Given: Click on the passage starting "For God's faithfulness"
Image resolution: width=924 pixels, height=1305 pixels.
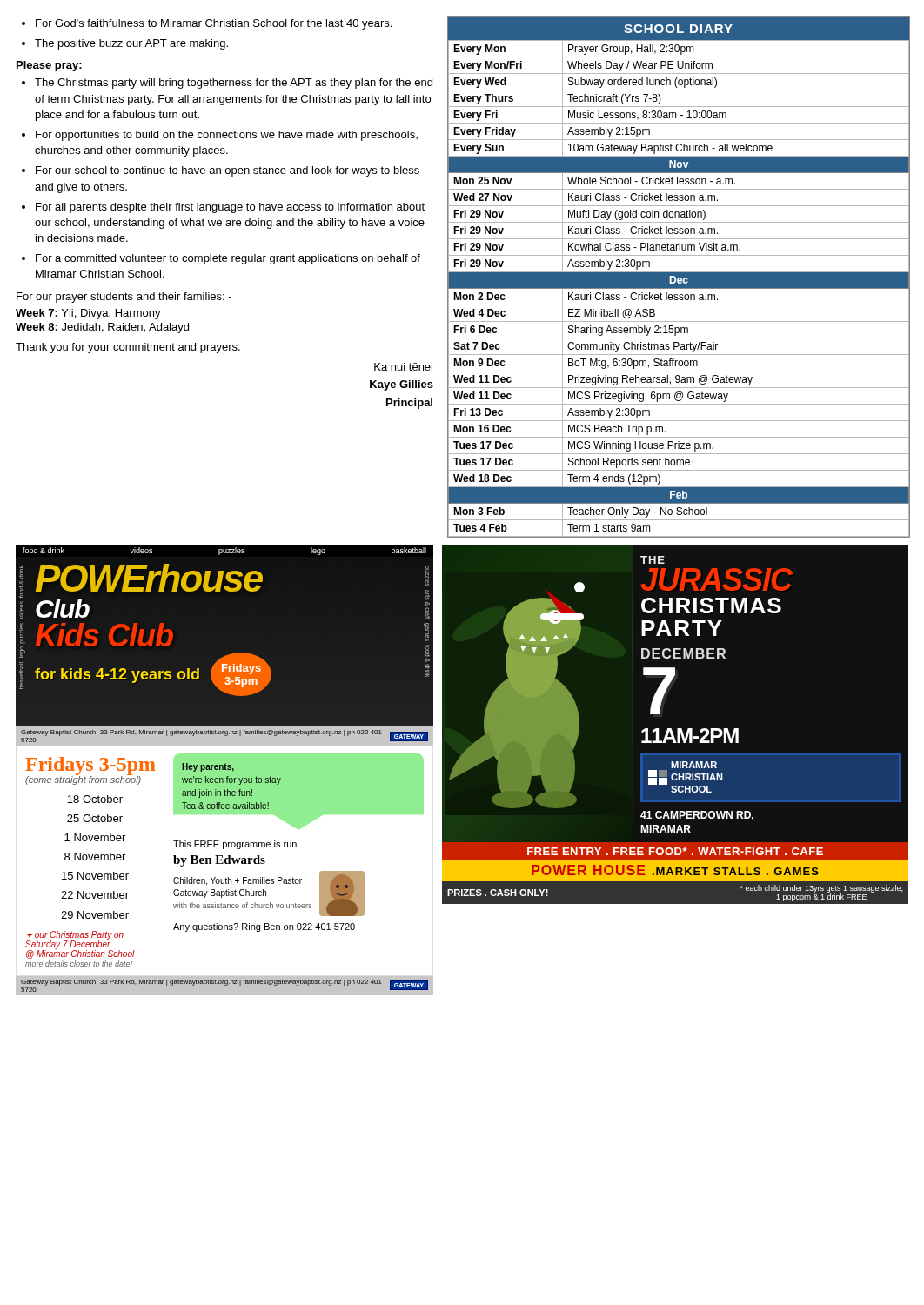Looking at the screenshot, I should click(214, 23).
